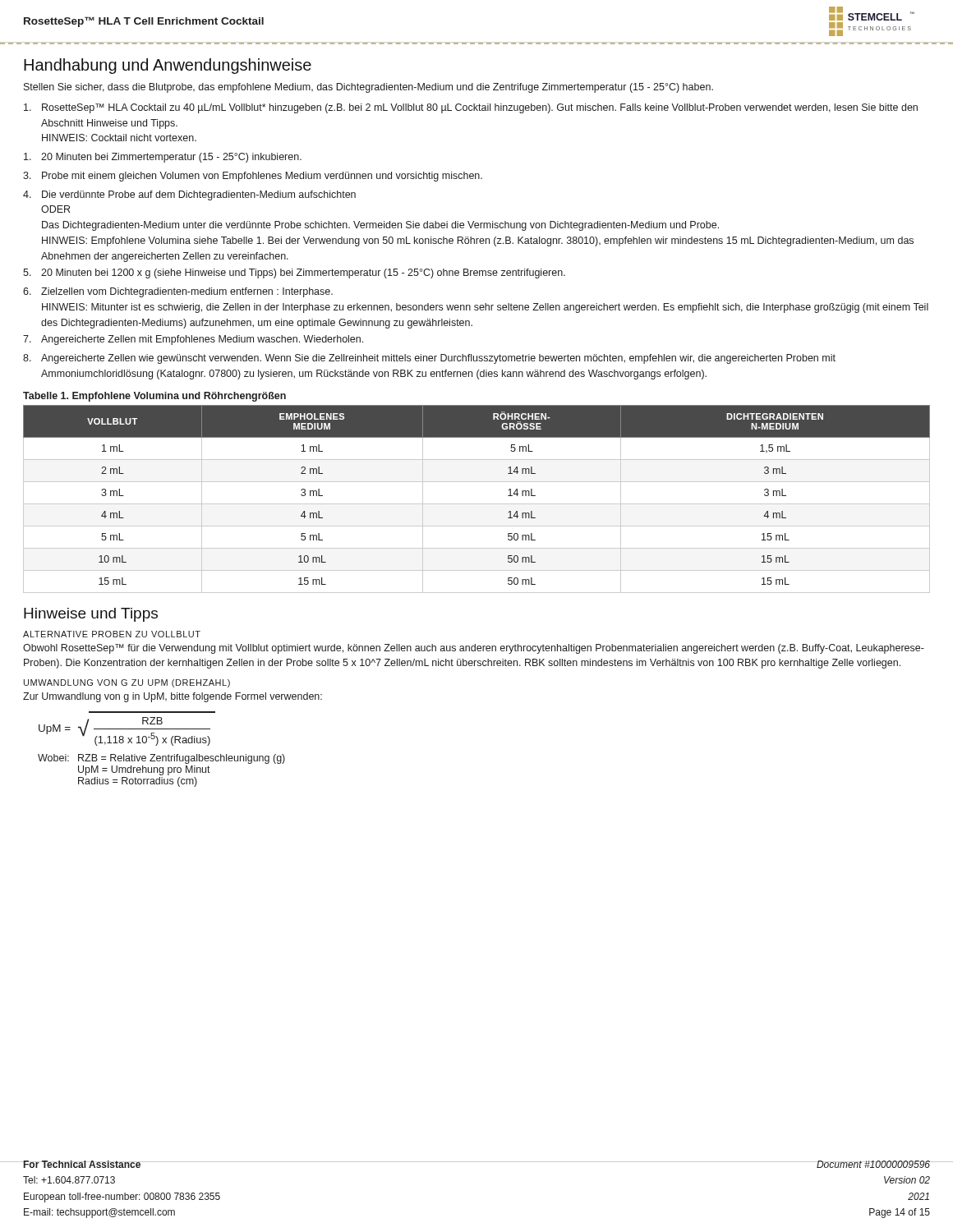Click on the text block containing "Zur Umwandlung von g"
This screenshot has width=953, height=1232.
pos(173,697)
